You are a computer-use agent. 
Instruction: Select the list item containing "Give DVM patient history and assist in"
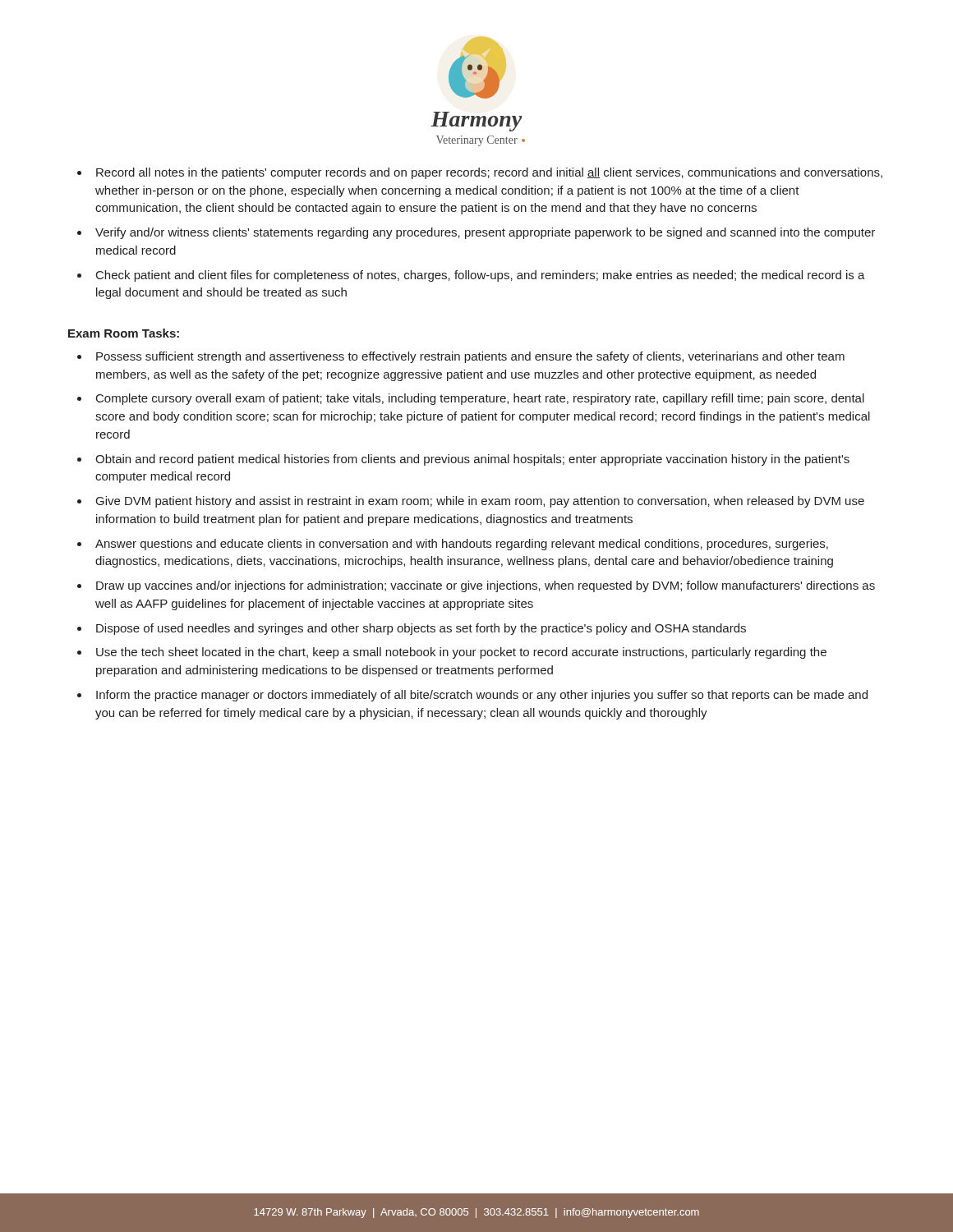pos(480,510)
